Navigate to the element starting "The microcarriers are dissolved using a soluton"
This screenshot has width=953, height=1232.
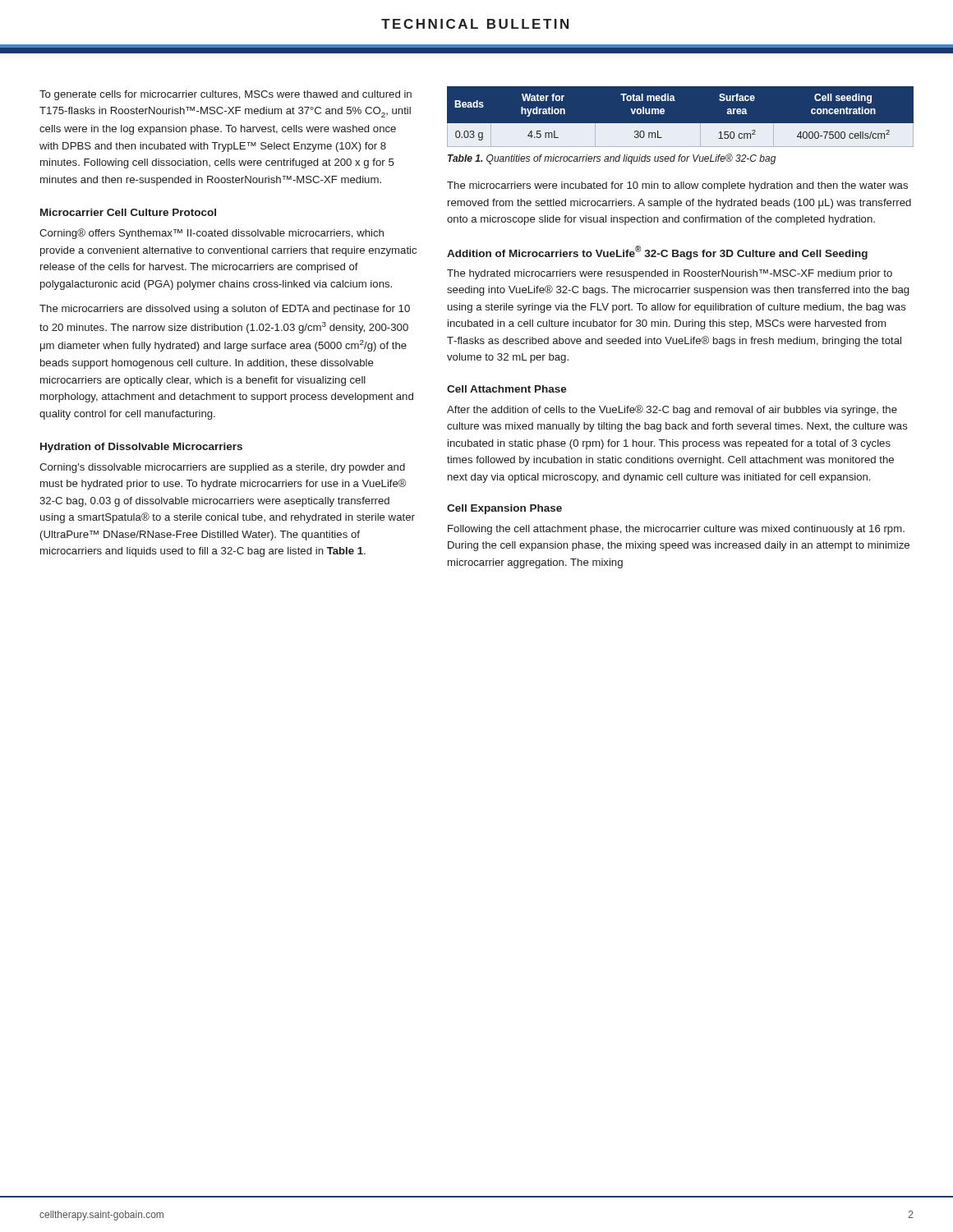(x=227, y=361)
